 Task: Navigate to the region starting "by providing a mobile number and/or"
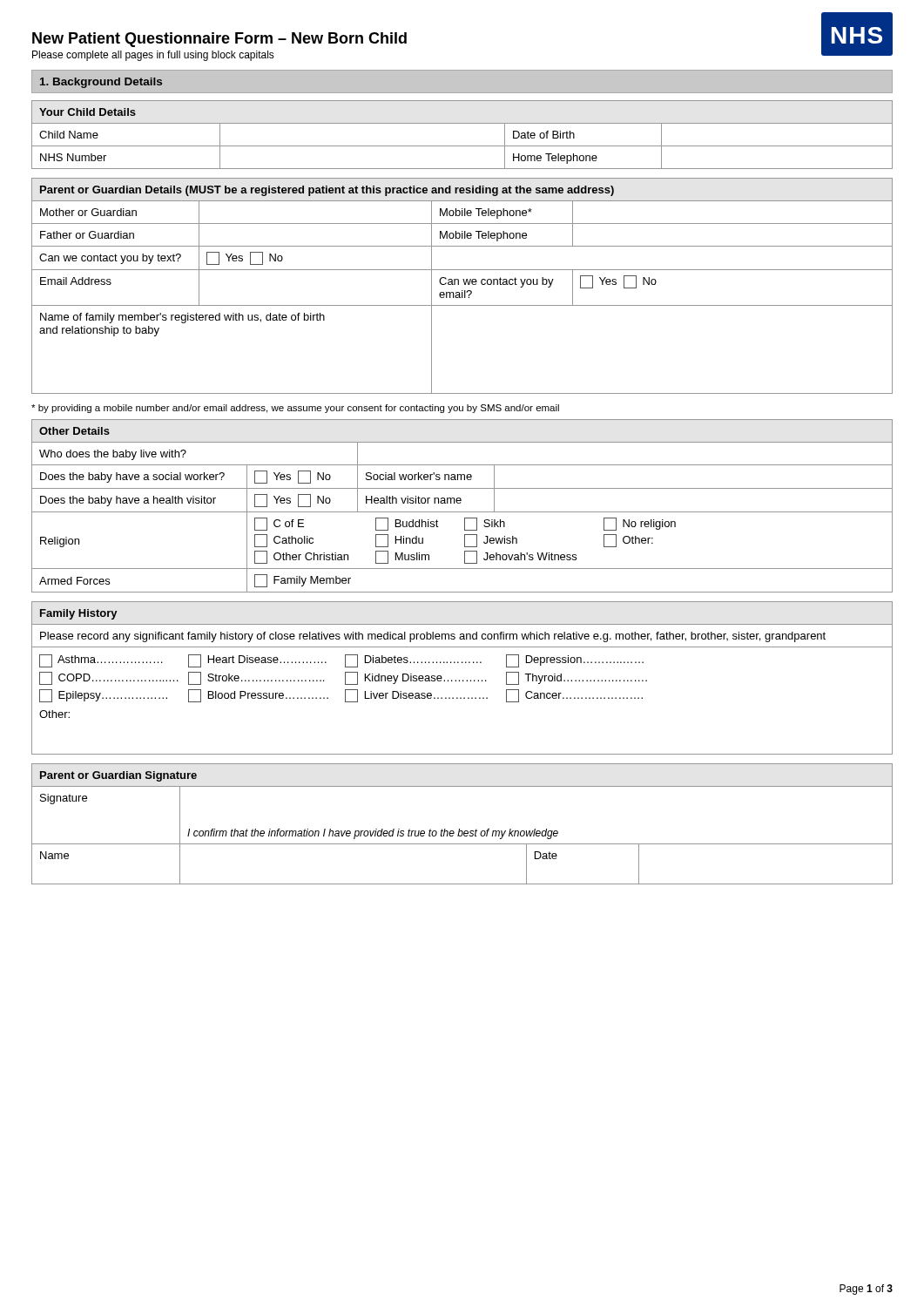(295, 408)
